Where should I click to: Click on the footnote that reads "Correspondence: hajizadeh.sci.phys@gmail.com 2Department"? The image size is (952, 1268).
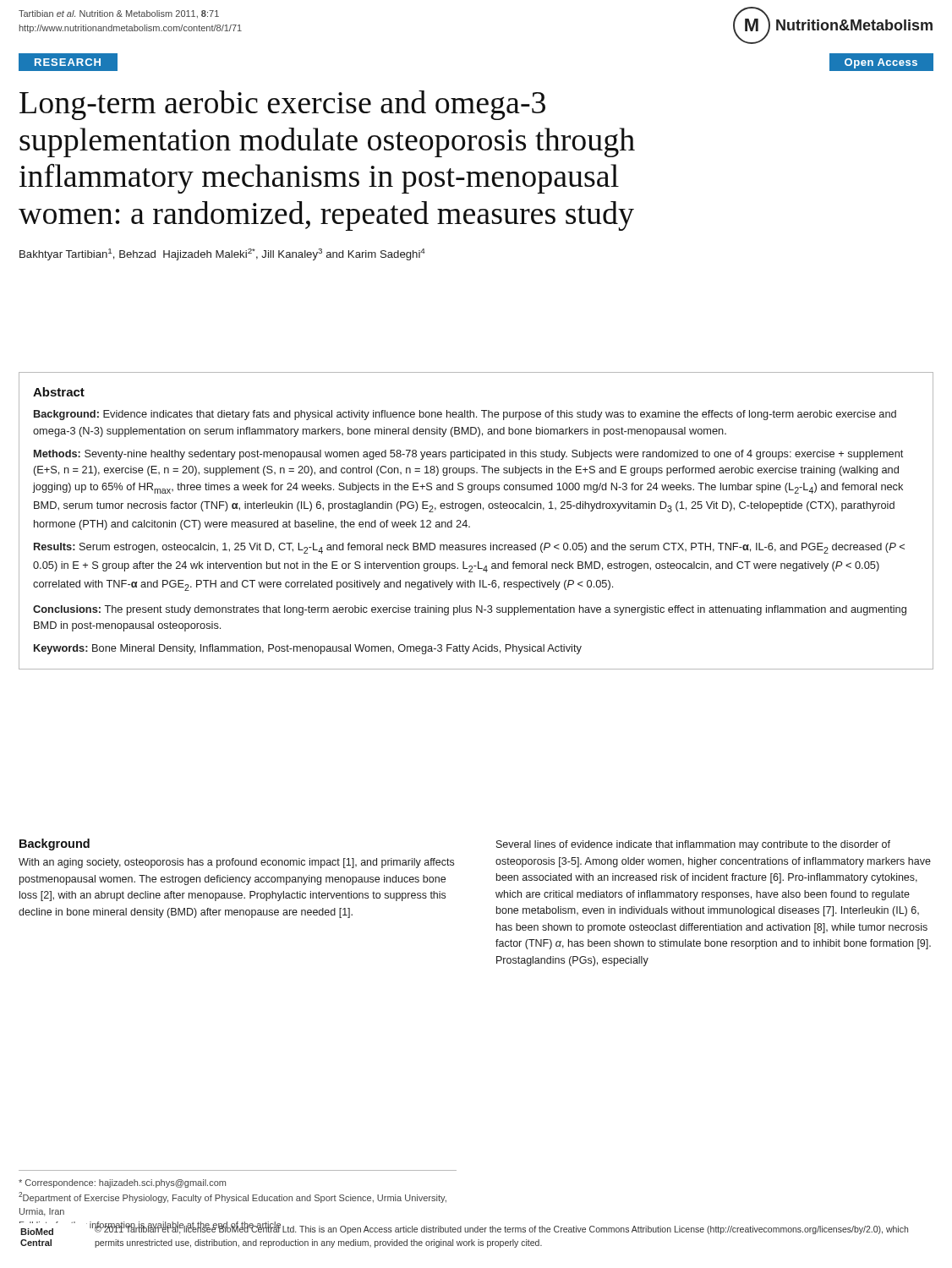(x=233, y=1204)
